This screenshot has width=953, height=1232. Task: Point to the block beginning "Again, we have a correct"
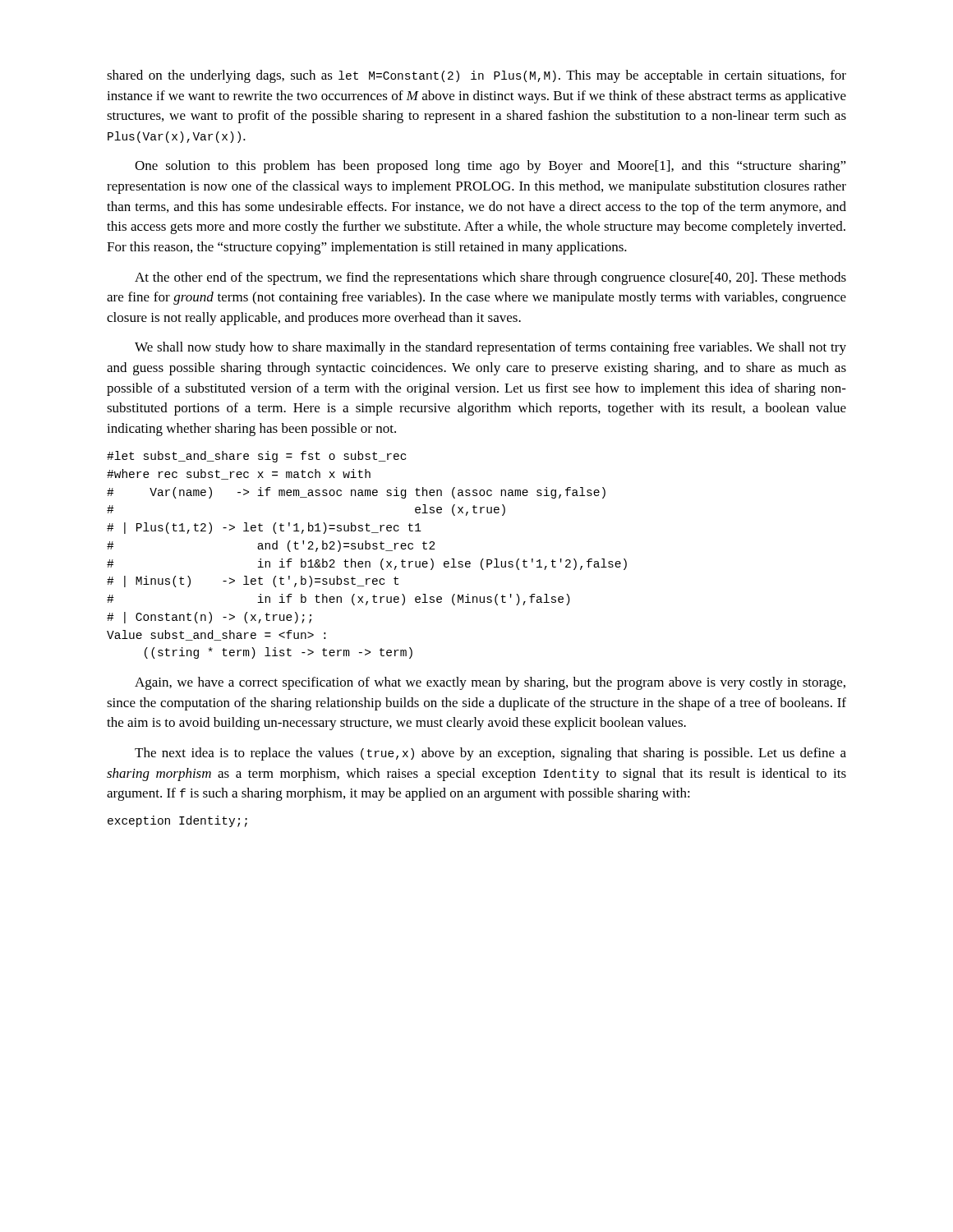point(476,703)
